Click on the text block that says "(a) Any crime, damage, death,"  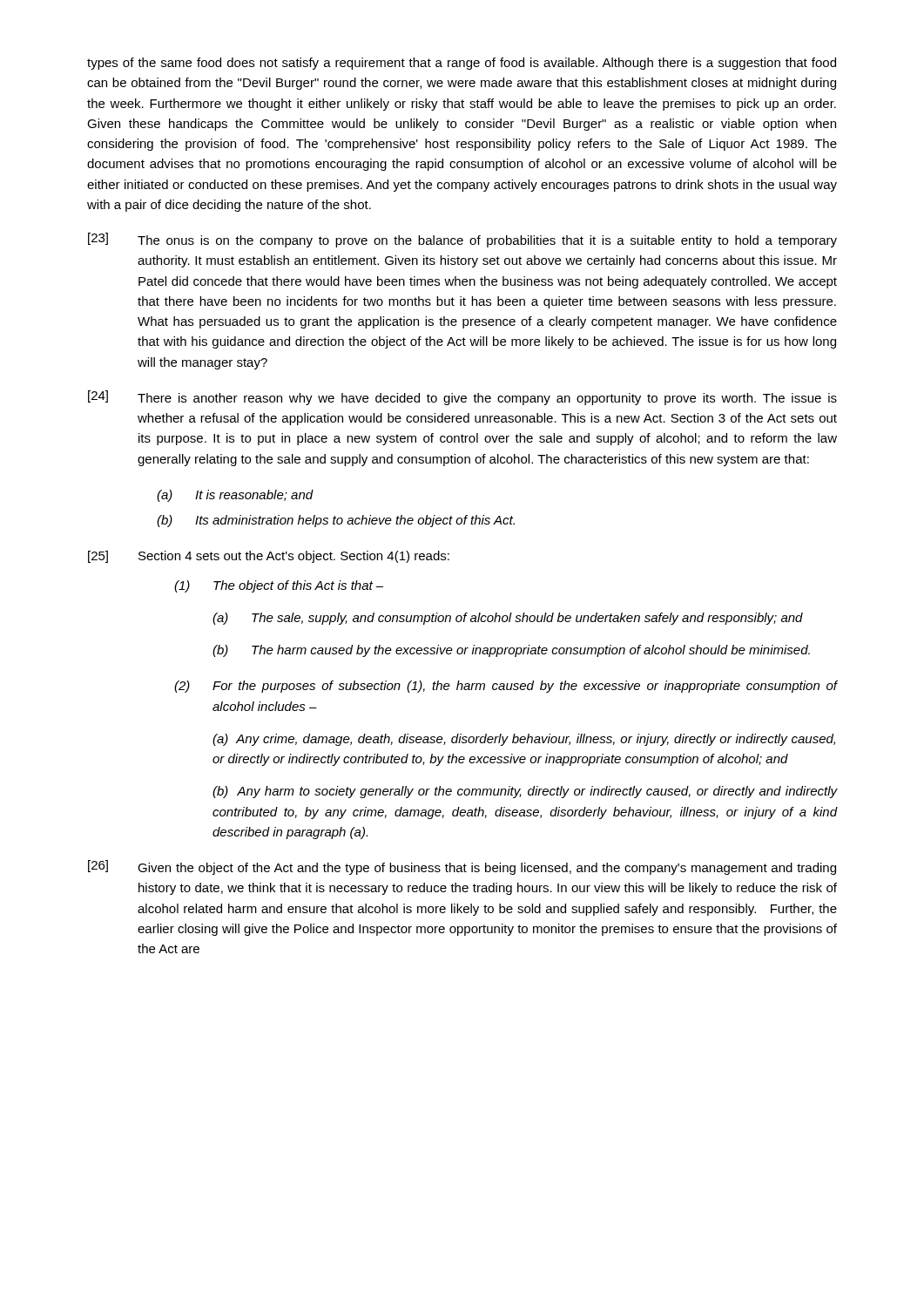525,748
